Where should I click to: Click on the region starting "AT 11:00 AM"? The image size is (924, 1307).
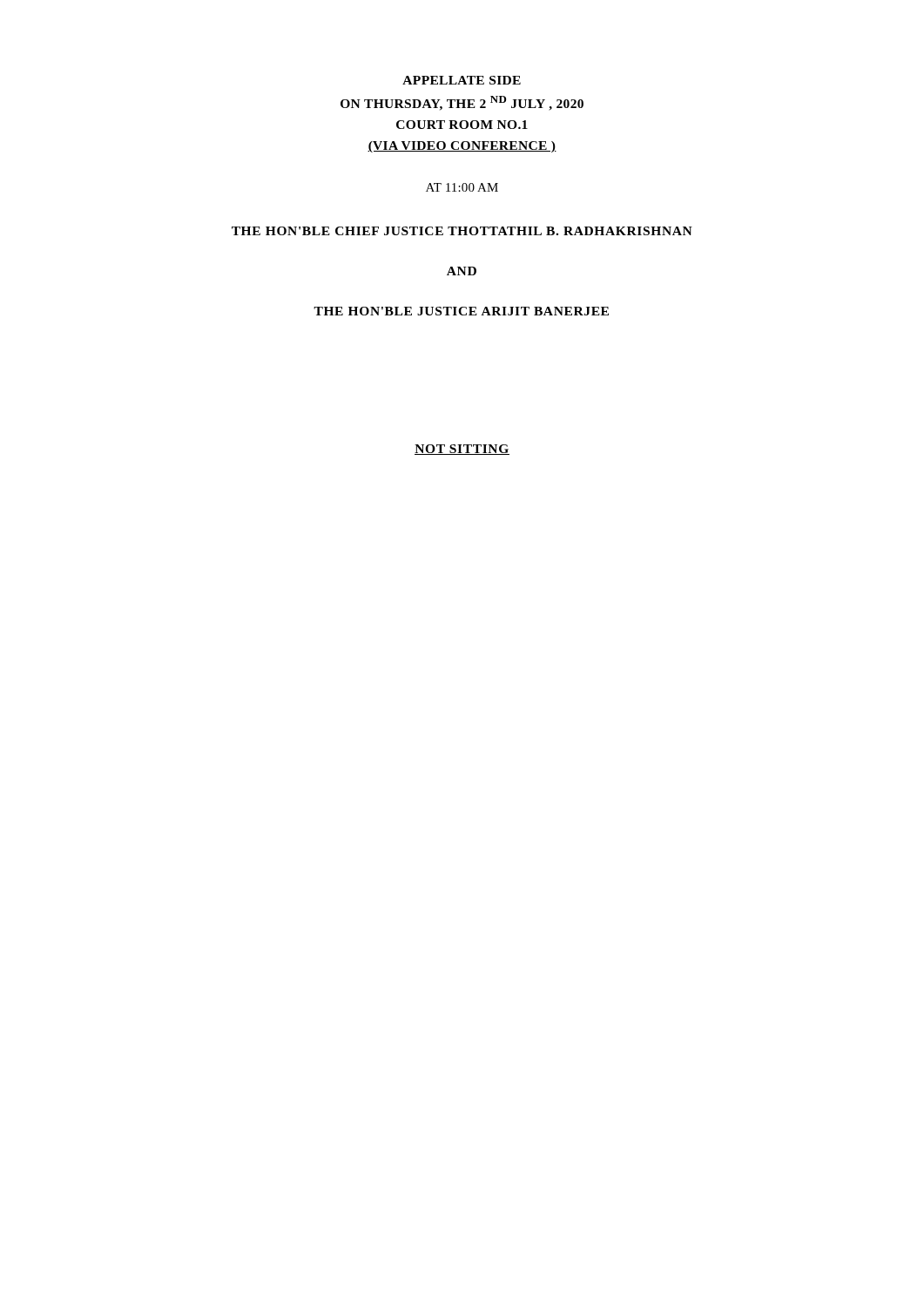tap(462, 187)
